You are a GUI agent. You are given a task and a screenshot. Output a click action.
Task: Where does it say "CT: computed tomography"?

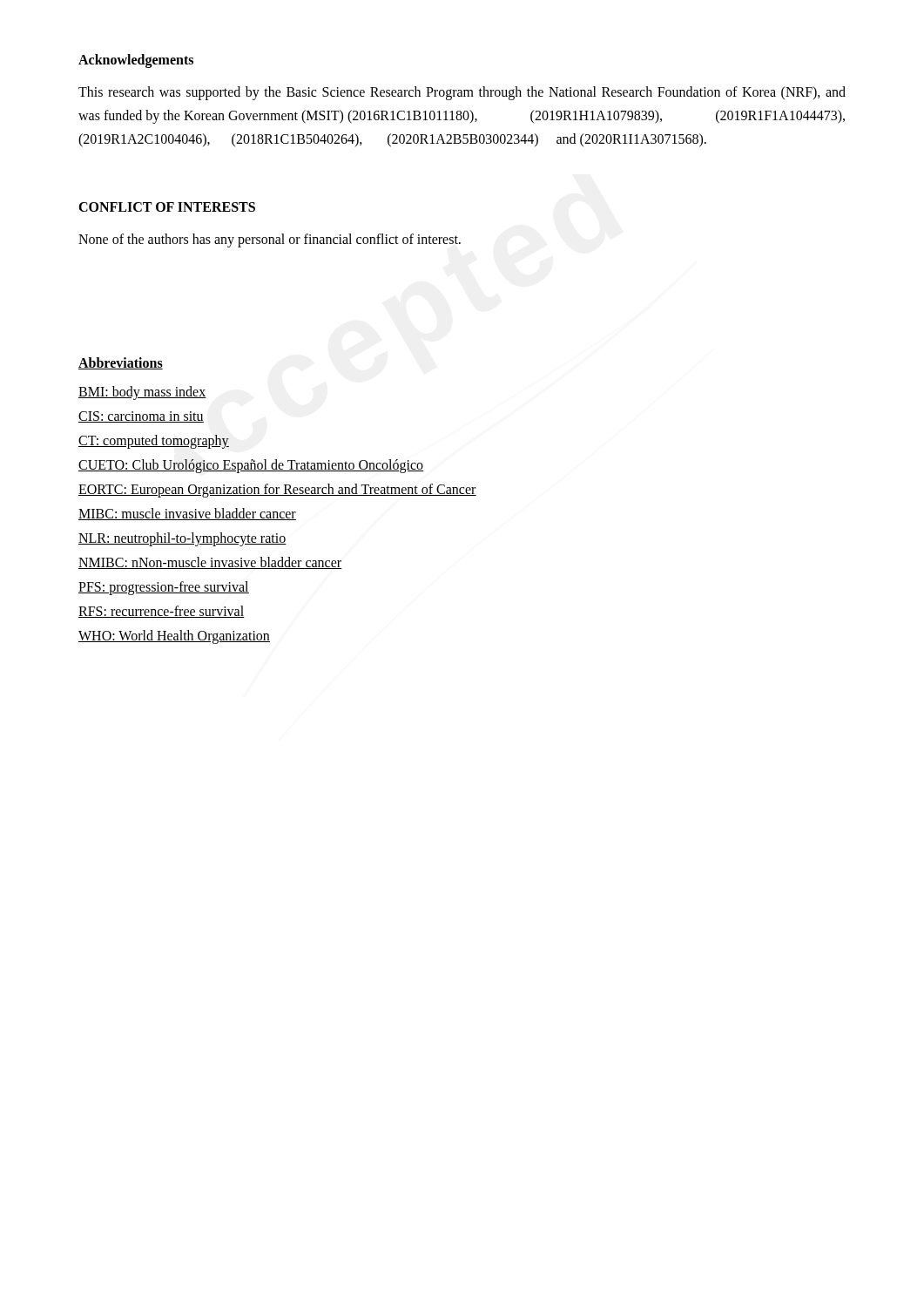pyautogui.click(x=153, y=440)
